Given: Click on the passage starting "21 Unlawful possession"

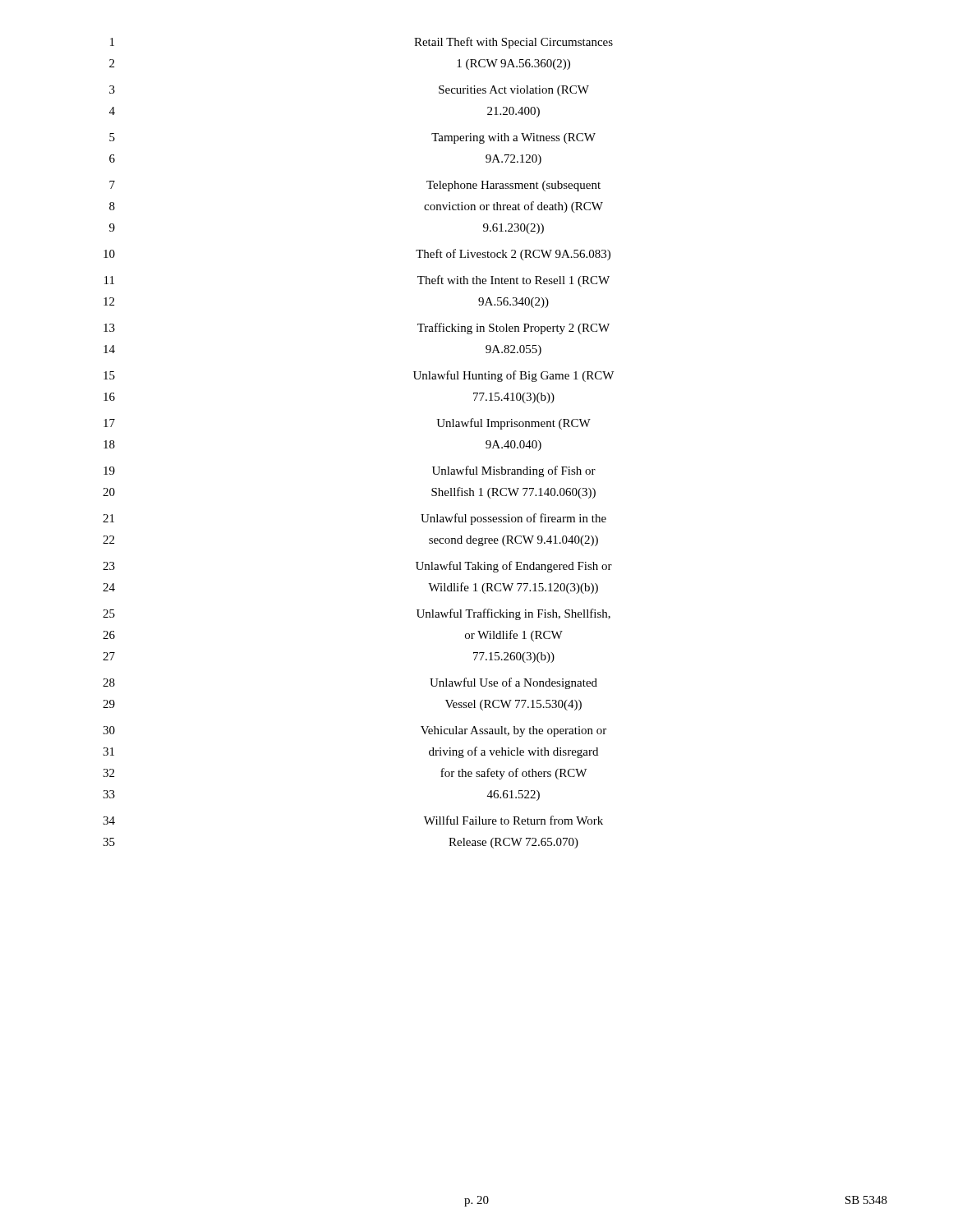Looking at the screenshot, I should click(476, 518).
